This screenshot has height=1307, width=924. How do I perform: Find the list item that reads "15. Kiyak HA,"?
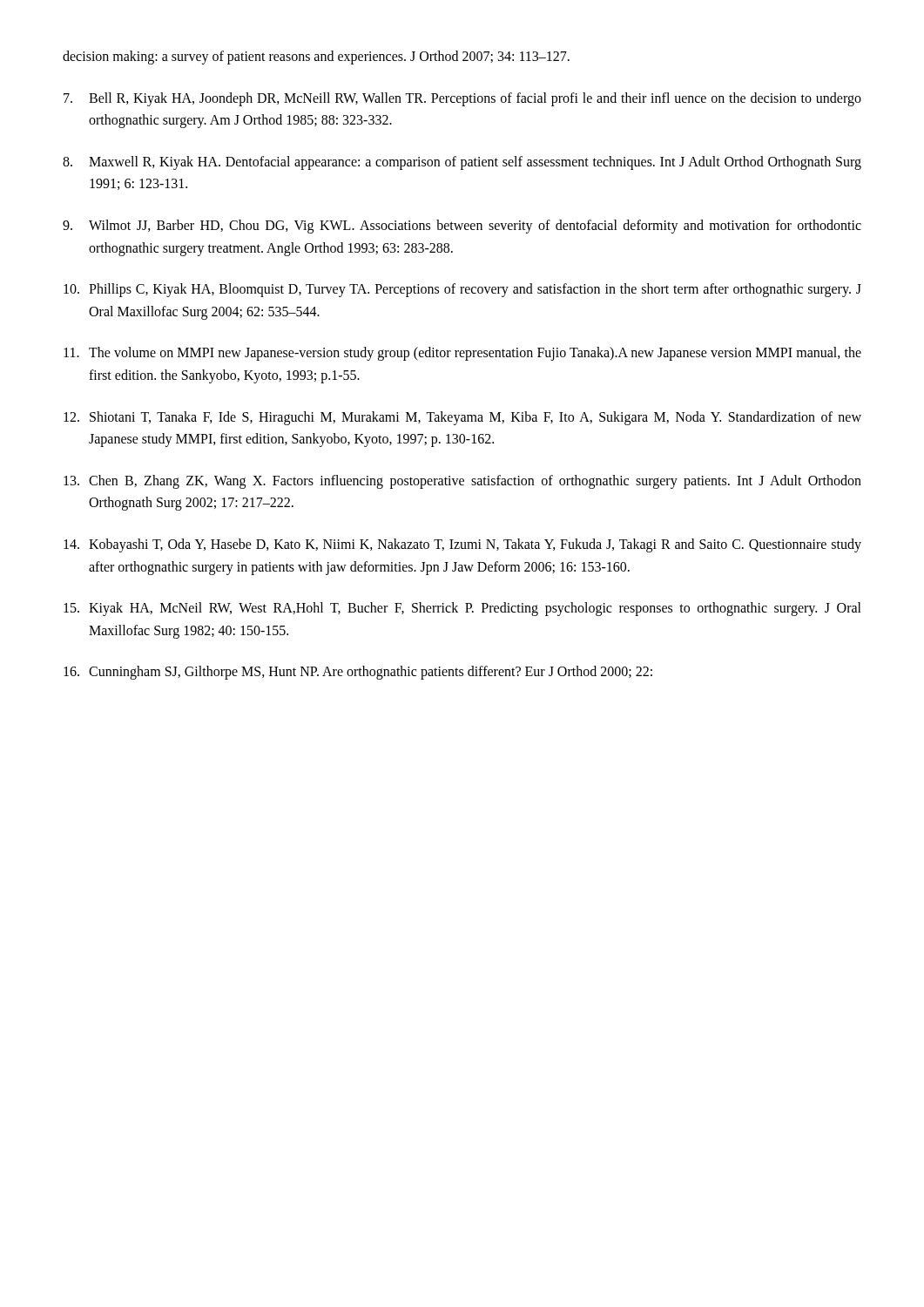[x=462, y=619]
